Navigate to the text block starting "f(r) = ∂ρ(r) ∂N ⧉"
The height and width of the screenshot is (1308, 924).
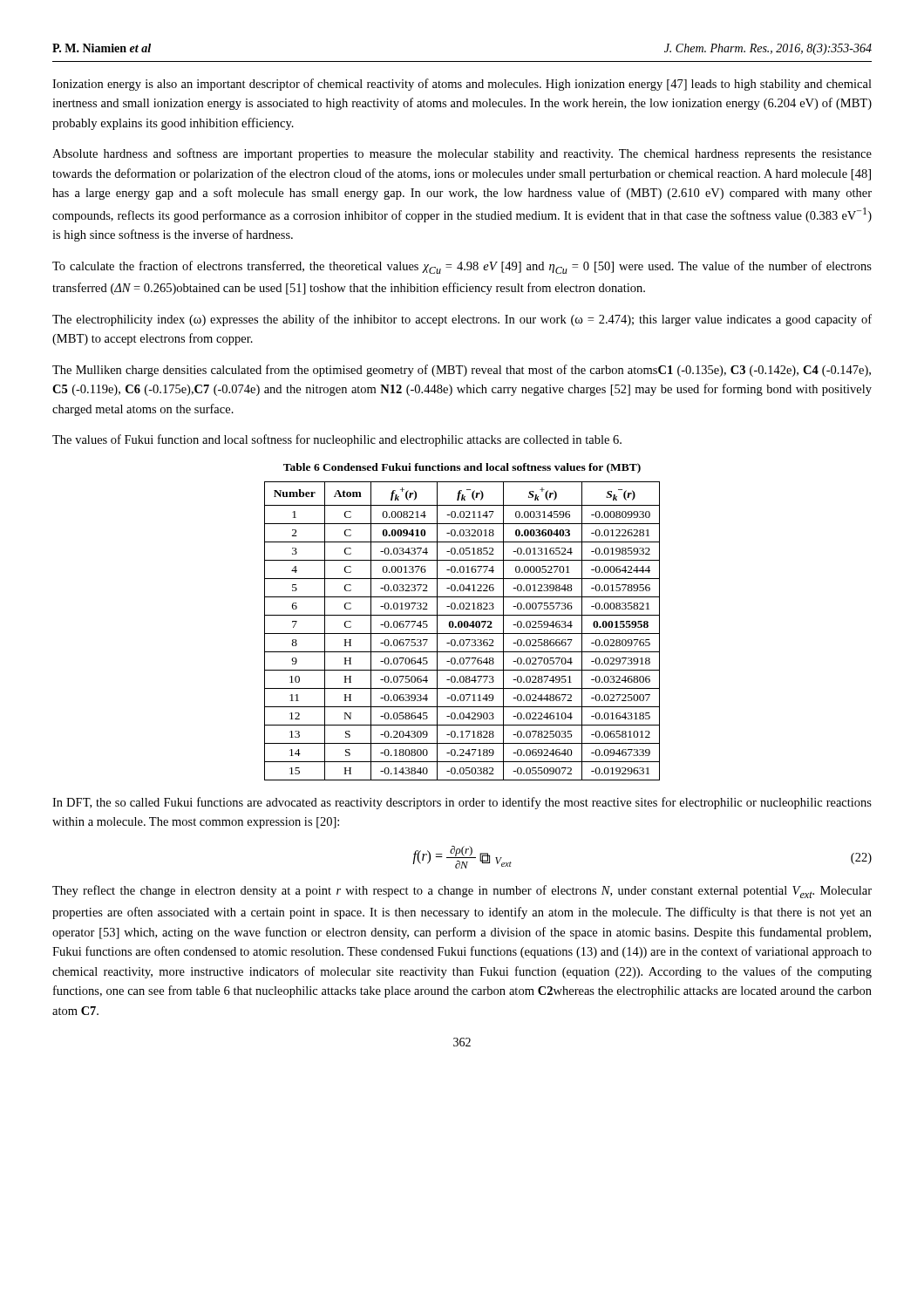(x=461, y=858)
